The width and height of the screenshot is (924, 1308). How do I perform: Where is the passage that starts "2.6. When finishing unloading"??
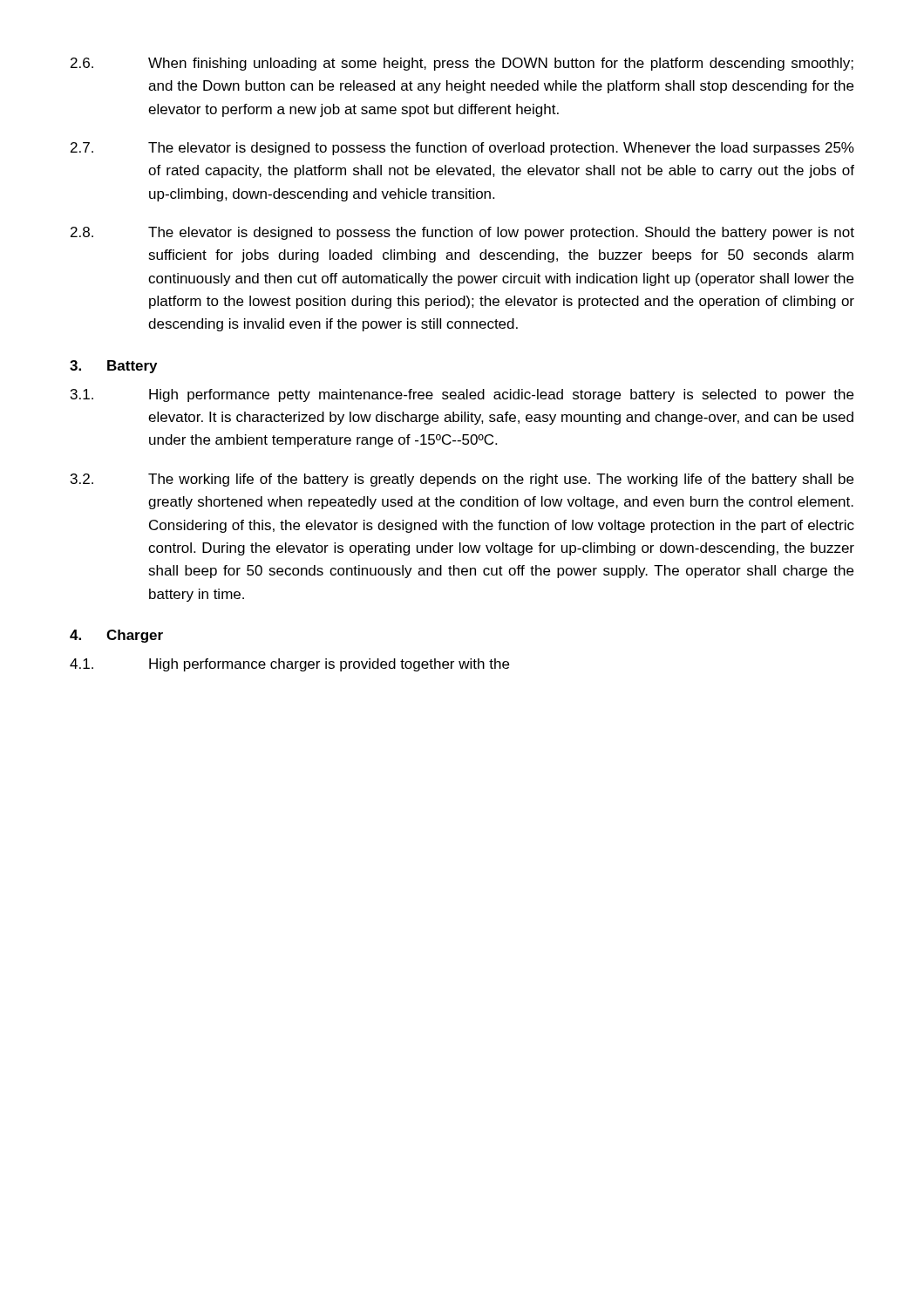point(462,87)
